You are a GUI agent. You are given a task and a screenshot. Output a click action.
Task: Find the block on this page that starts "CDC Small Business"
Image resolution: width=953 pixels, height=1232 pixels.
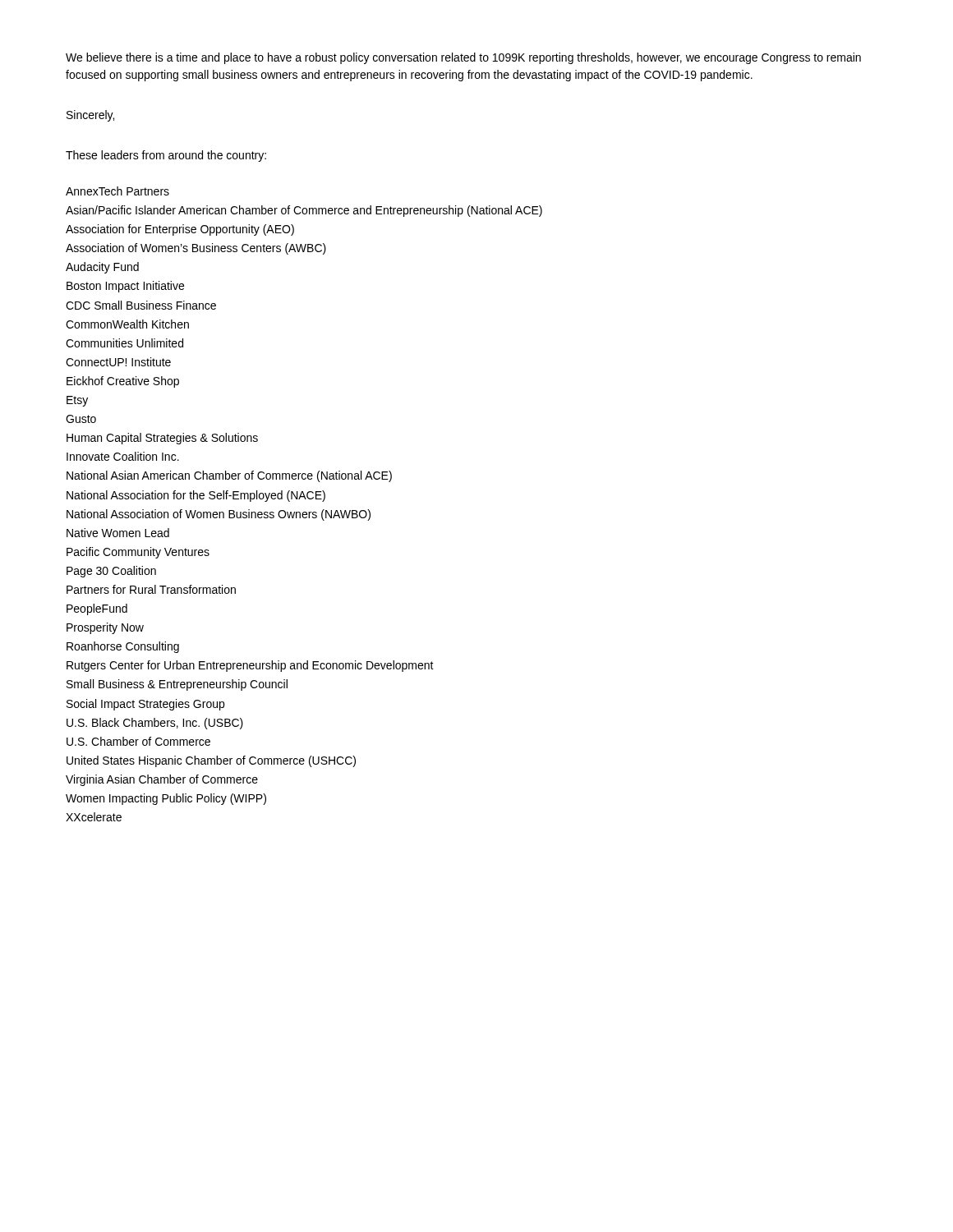pyautogui.click(x=141, y=305)
